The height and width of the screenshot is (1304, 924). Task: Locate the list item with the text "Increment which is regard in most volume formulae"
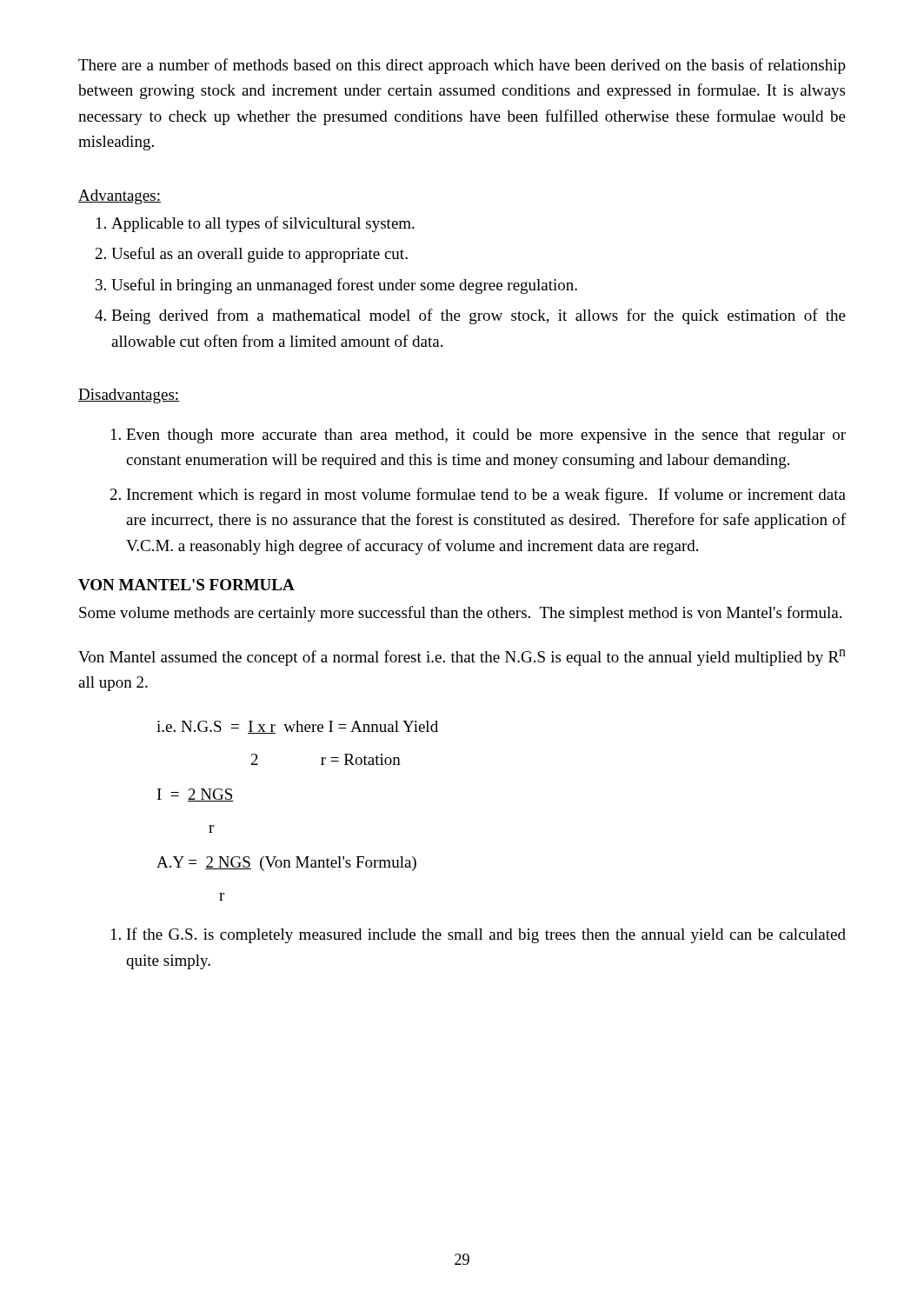point(486,520)
